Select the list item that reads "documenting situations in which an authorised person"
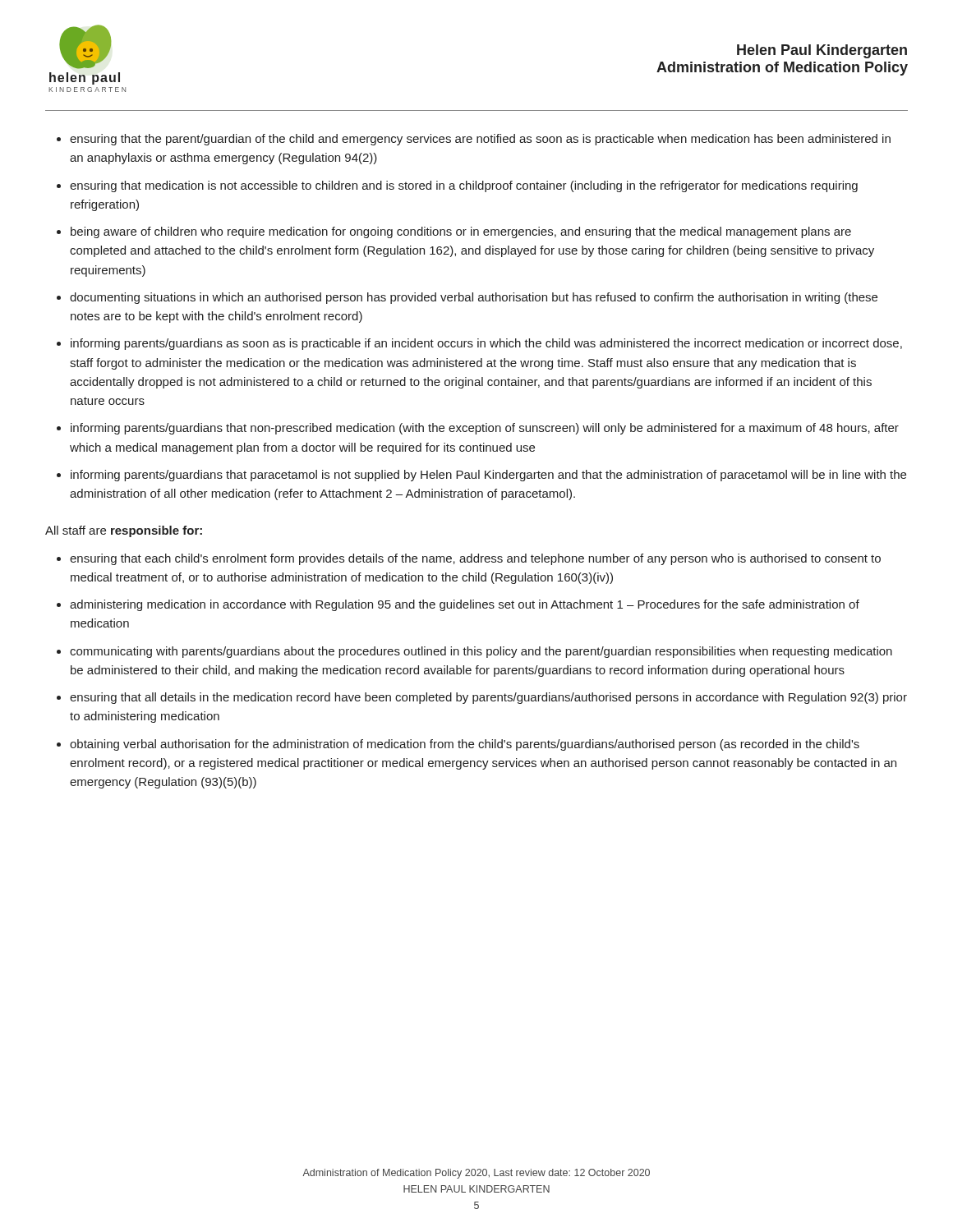The height and width of the screenshot is (1232, 953). coord(474,306)
